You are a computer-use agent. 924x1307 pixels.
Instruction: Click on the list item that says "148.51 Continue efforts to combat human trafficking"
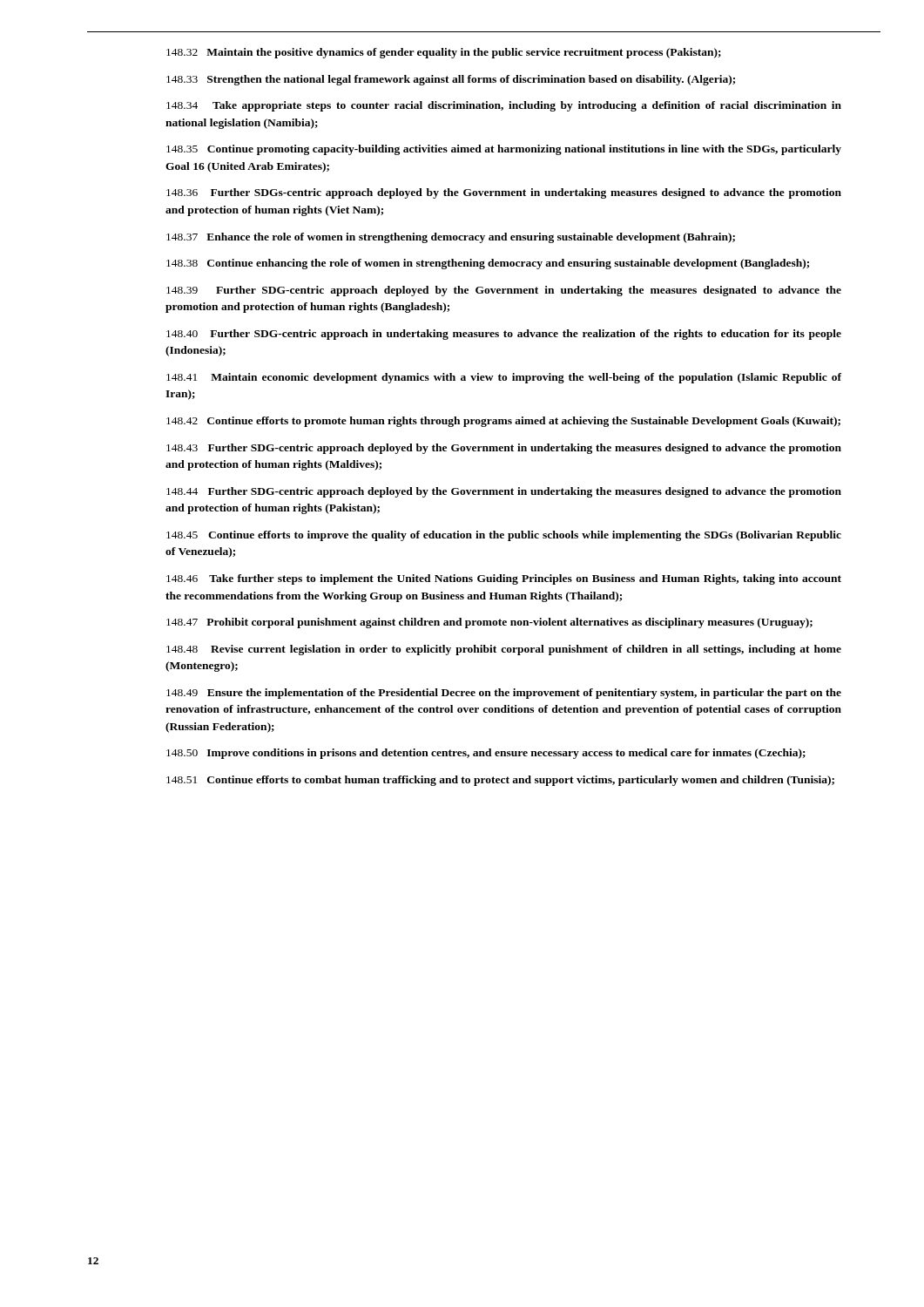pyautogui.click(x=500, y=779)
